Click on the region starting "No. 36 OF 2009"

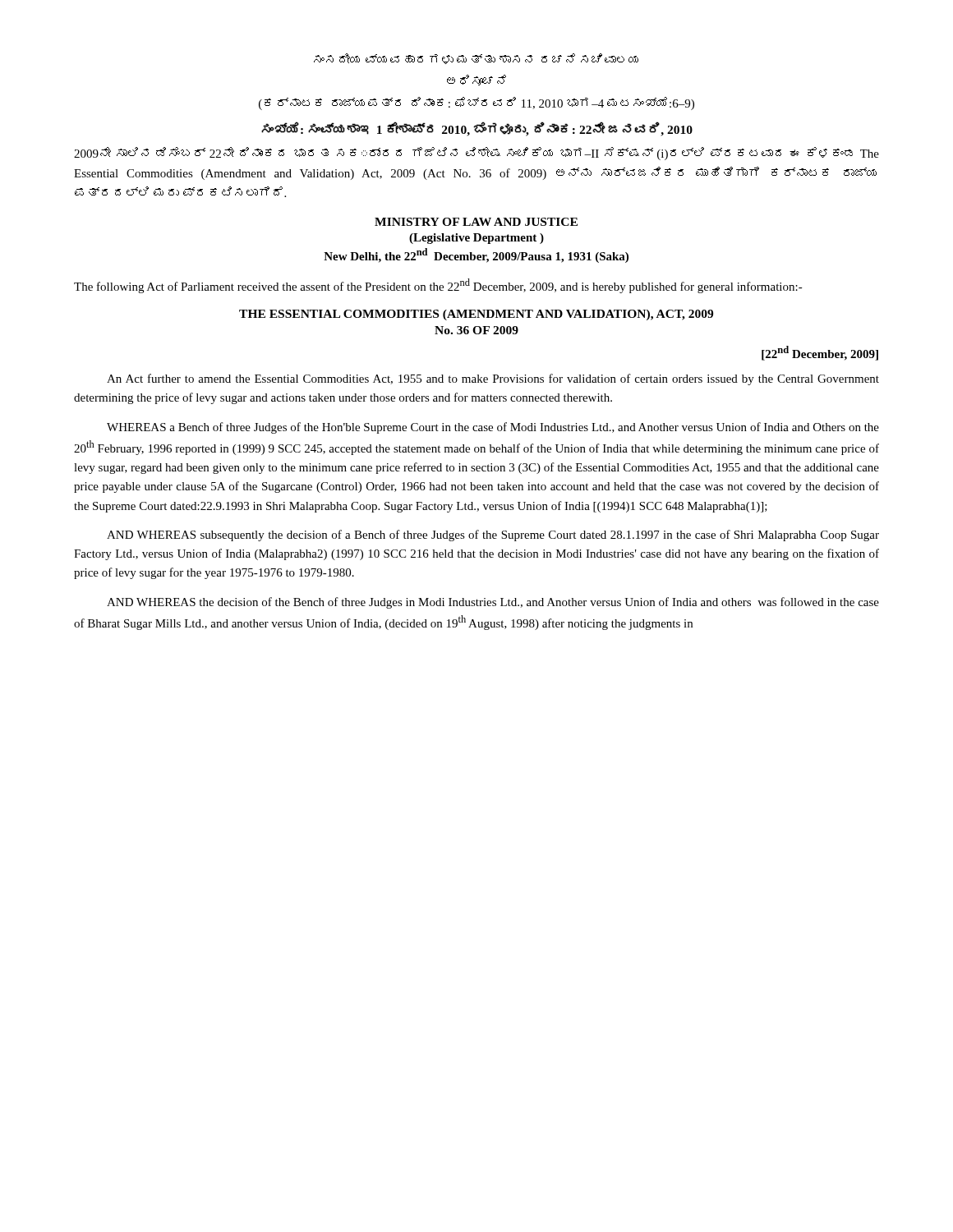pyautogui.click(x=476, y=330)
